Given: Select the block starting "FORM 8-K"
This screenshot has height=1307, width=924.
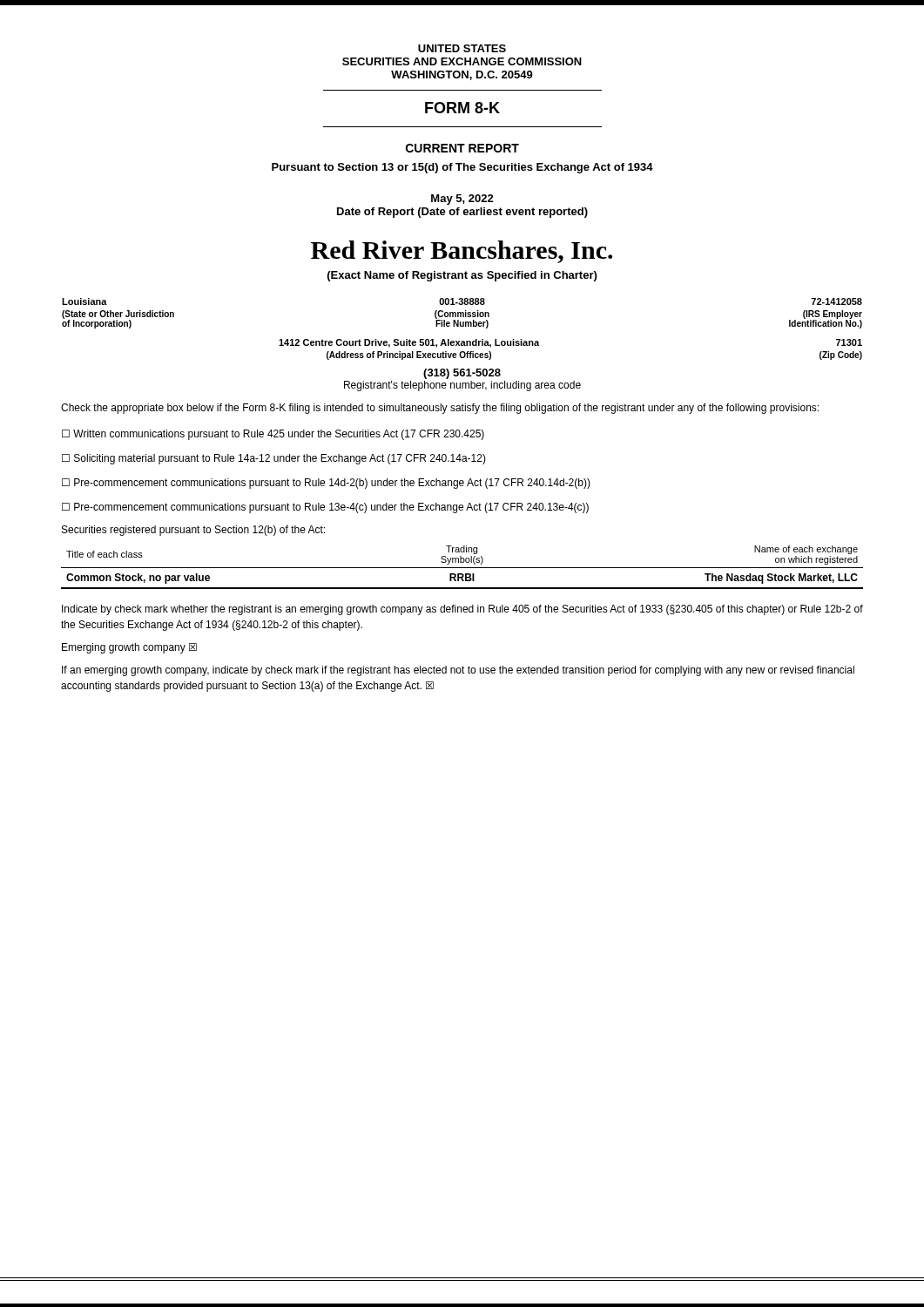Looking at the screenshot, I should tap(462, 108).
